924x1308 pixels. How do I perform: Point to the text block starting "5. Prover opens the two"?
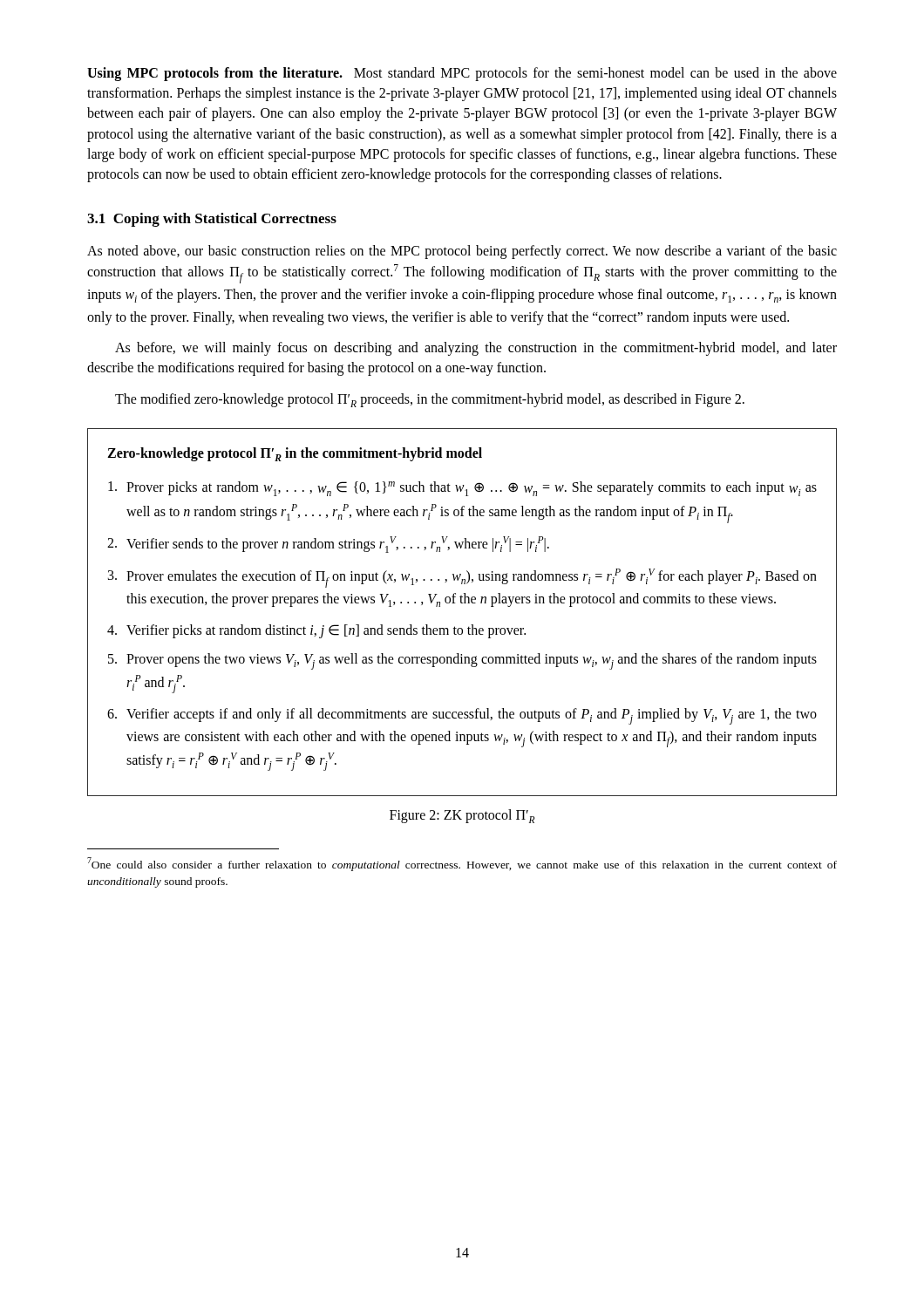pos(462,672)
